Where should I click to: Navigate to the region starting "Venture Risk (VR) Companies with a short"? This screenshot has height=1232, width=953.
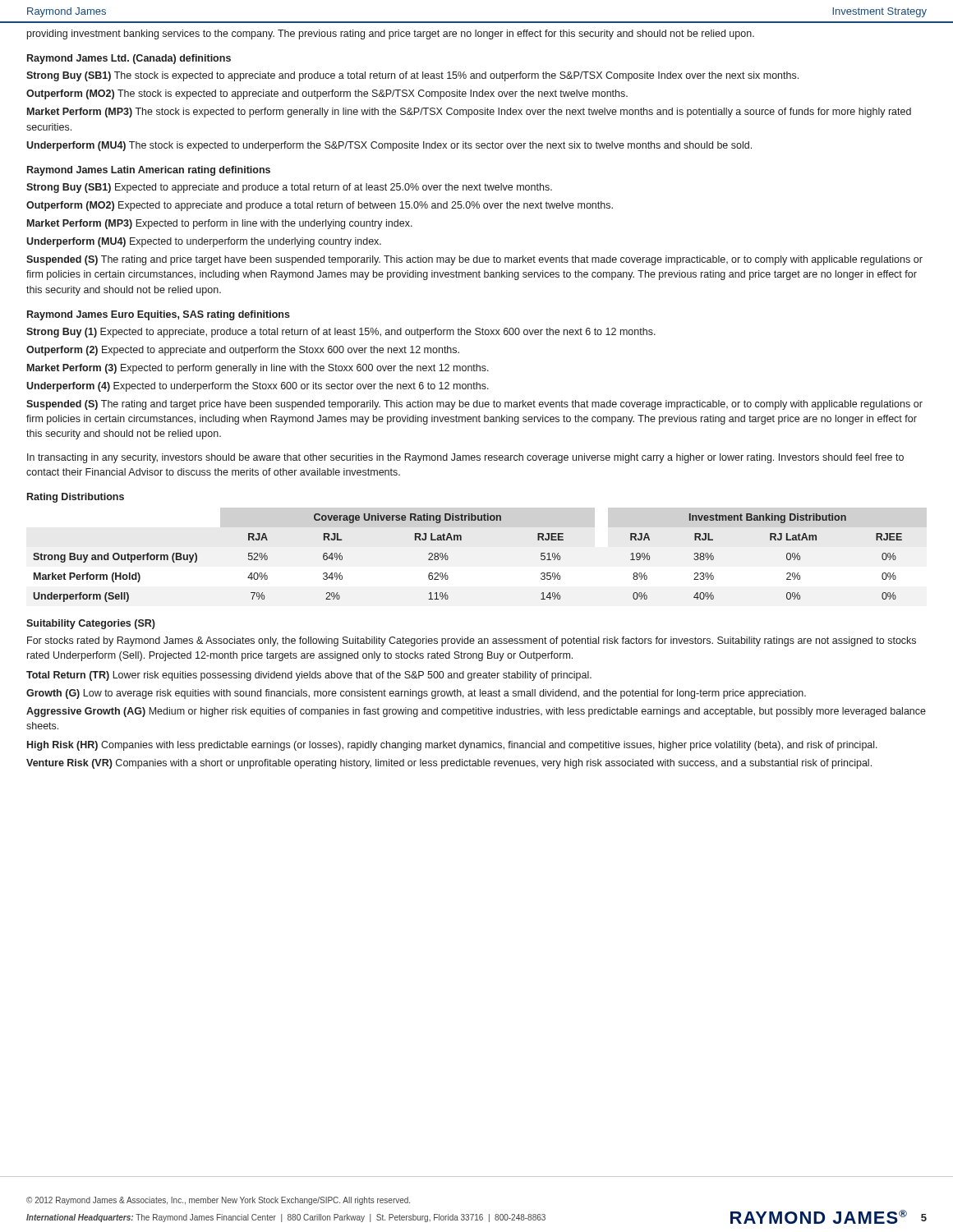pos(449,763)
